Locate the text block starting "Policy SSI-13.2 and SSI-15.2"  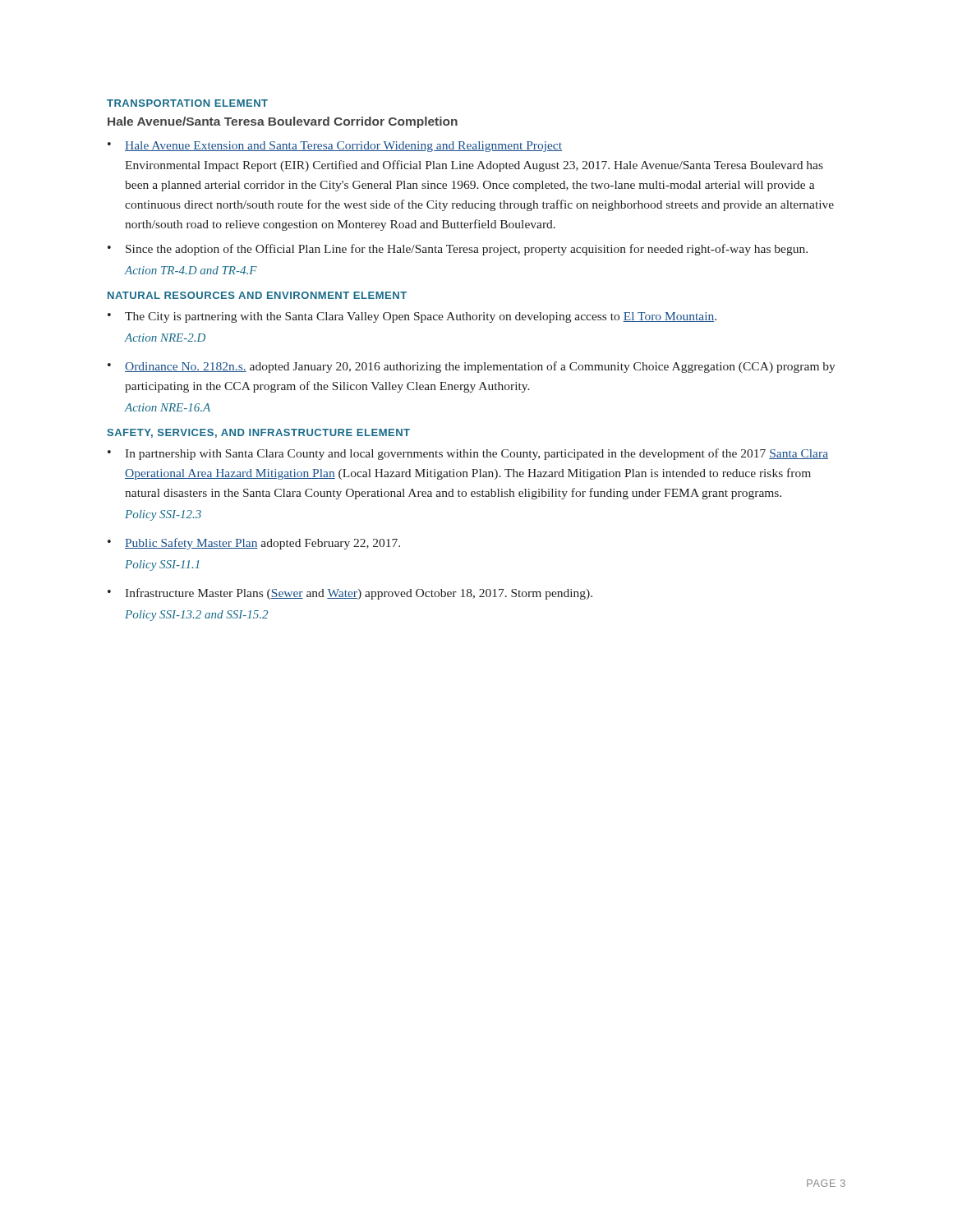pyautogui.click(x=197, y=615)
